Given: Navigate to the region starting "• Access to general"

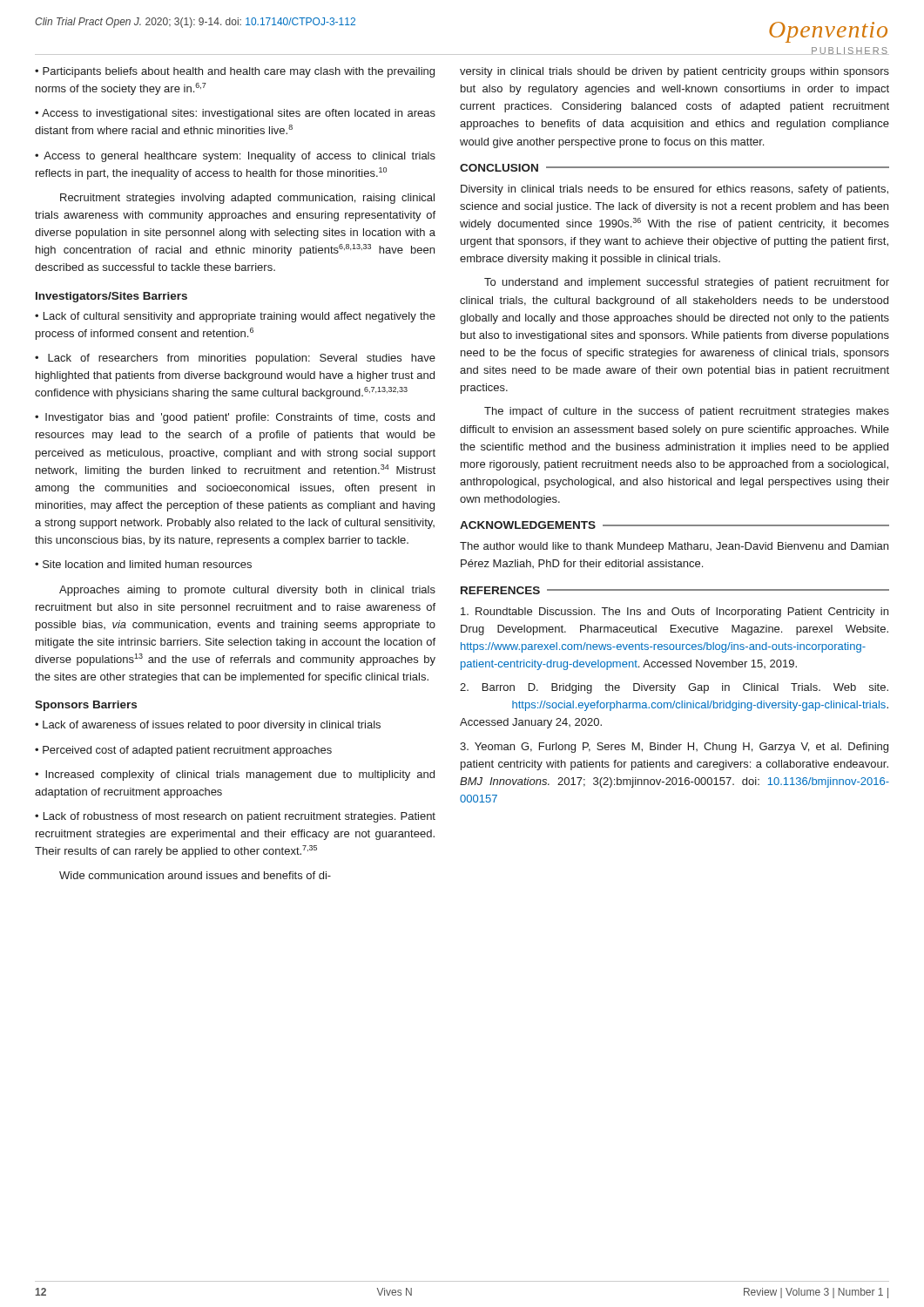Looking at the screenshot, I should point(235,164).
